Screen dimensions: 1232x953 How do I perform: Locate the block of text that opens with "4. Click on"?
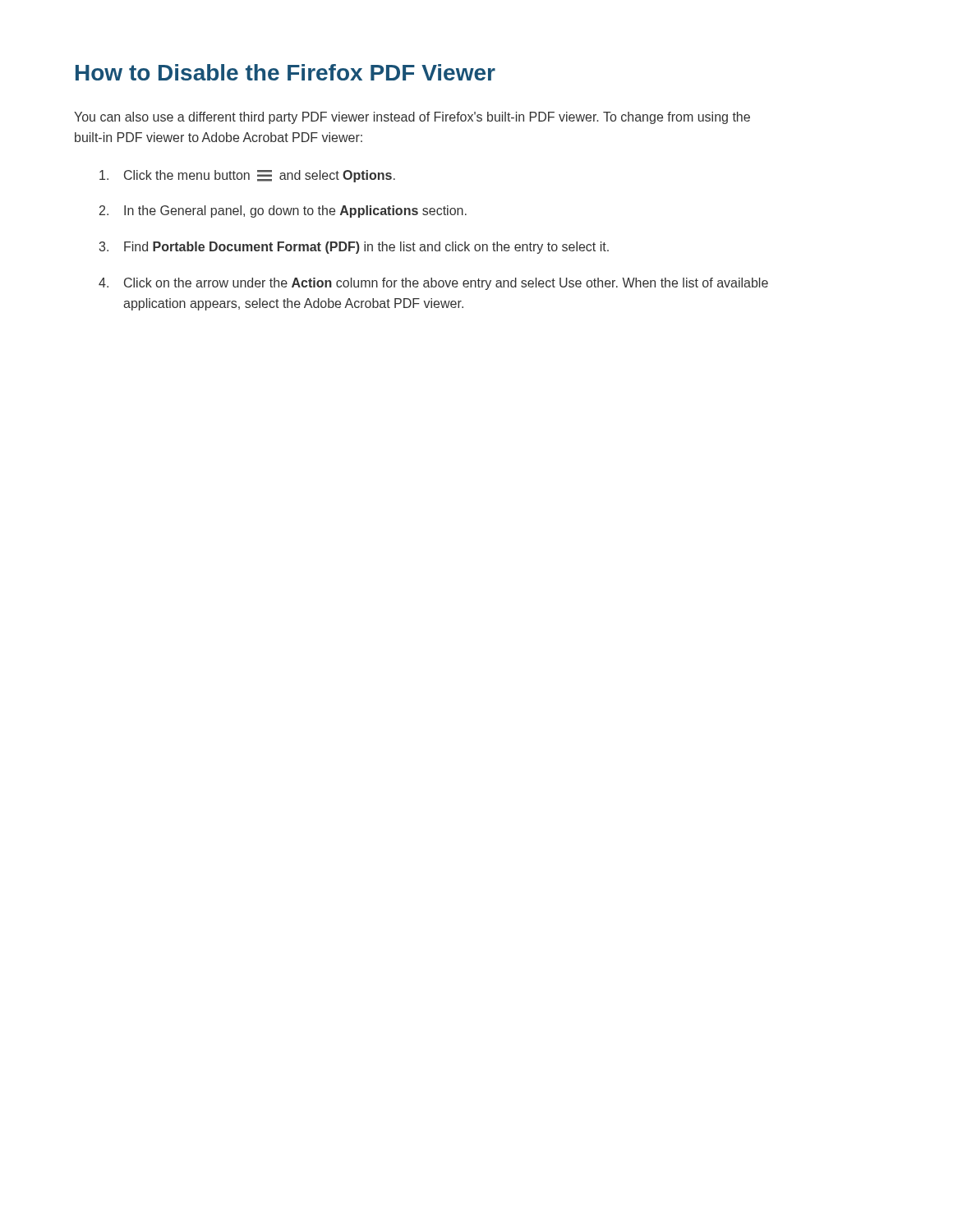pyautogui.click(x=440, y=293)
